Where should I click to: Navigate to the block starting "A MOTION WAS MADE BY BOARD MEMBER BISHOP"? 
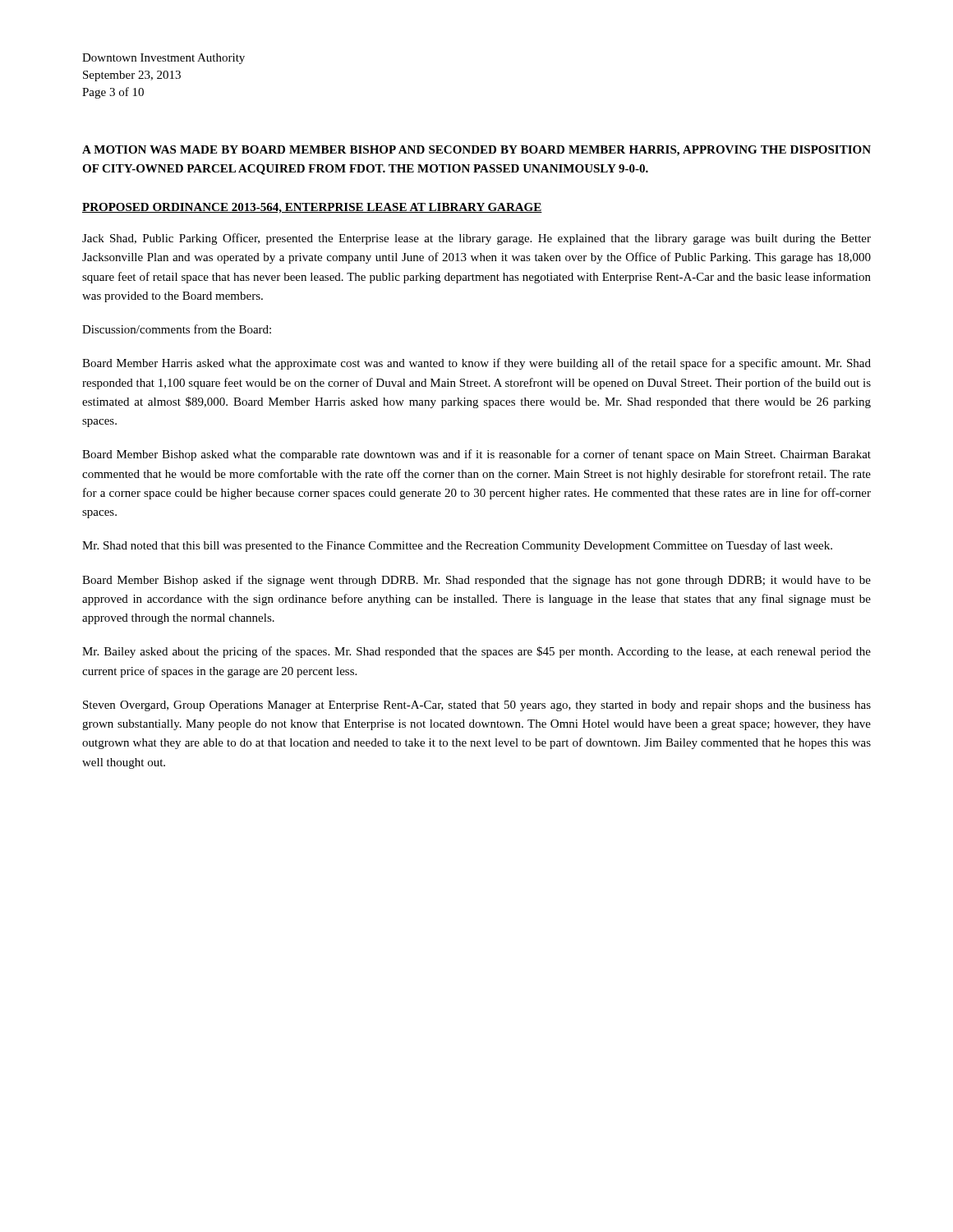click(476, 159)
